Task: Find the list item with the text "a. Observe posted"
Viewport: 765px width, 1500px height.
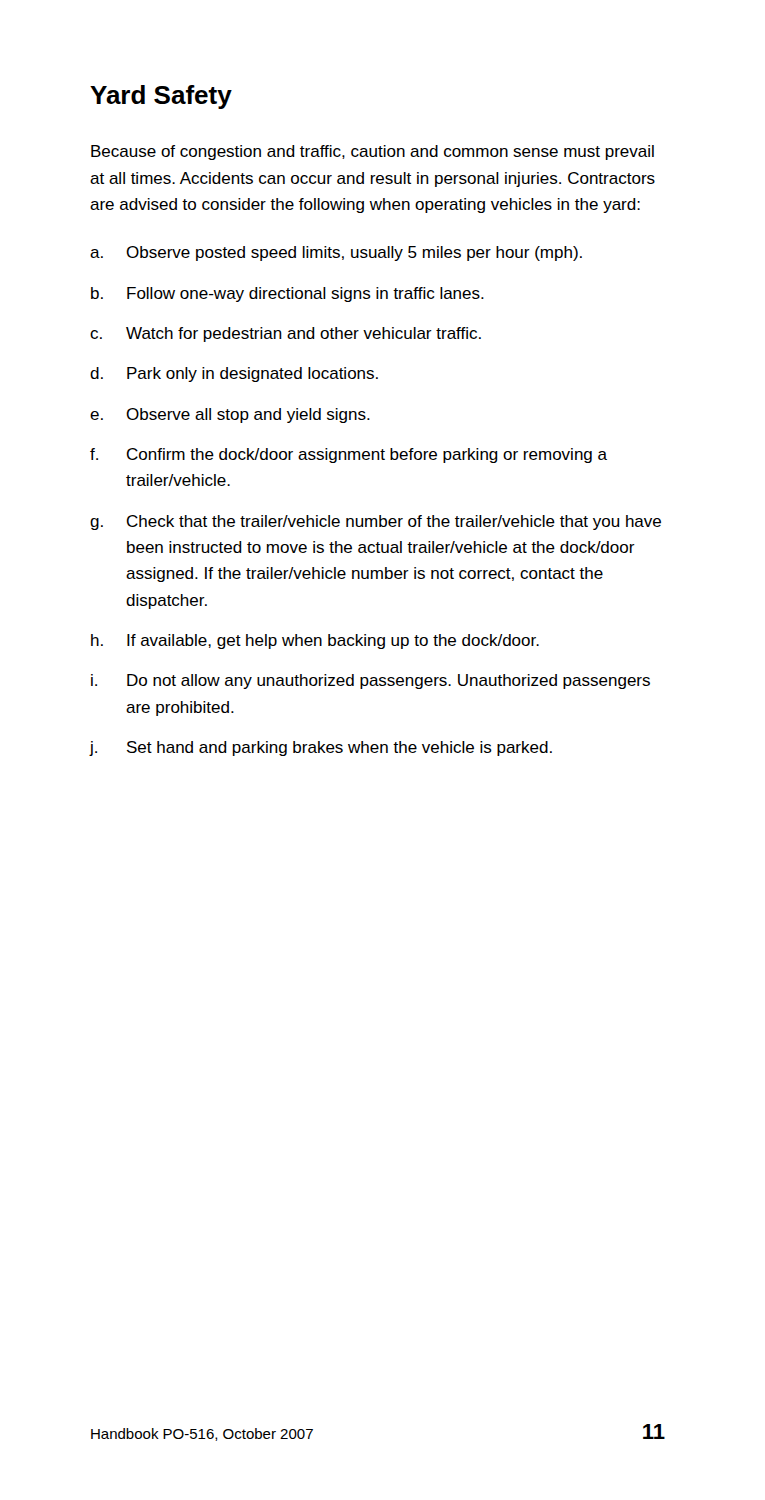Action: (x=377, y=253)
